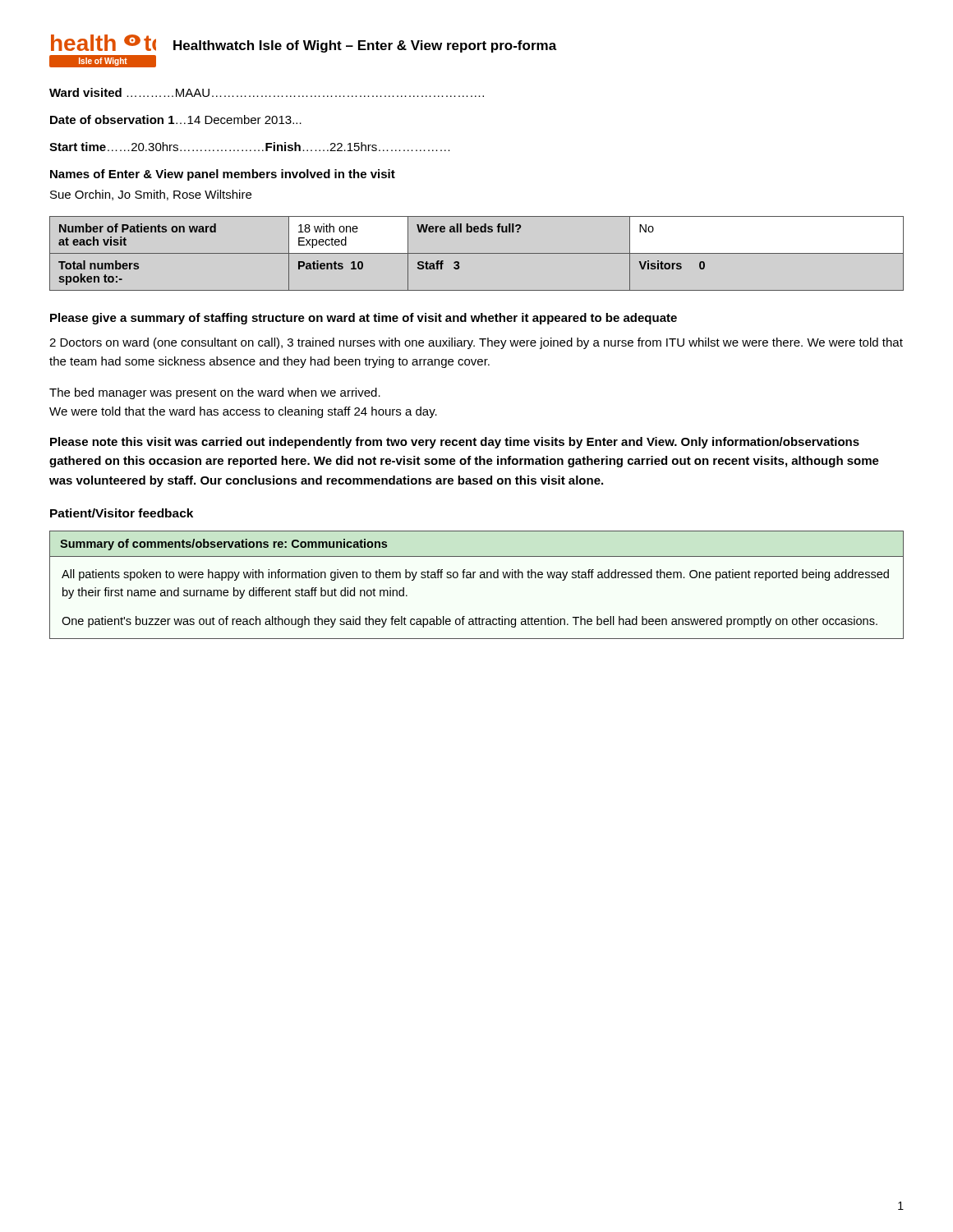Point to the element starting "Start time……20.30hrs…………………Finish…….22.15hrs………………"
The height and width of the screenshot is (1232, 953).
250,147
